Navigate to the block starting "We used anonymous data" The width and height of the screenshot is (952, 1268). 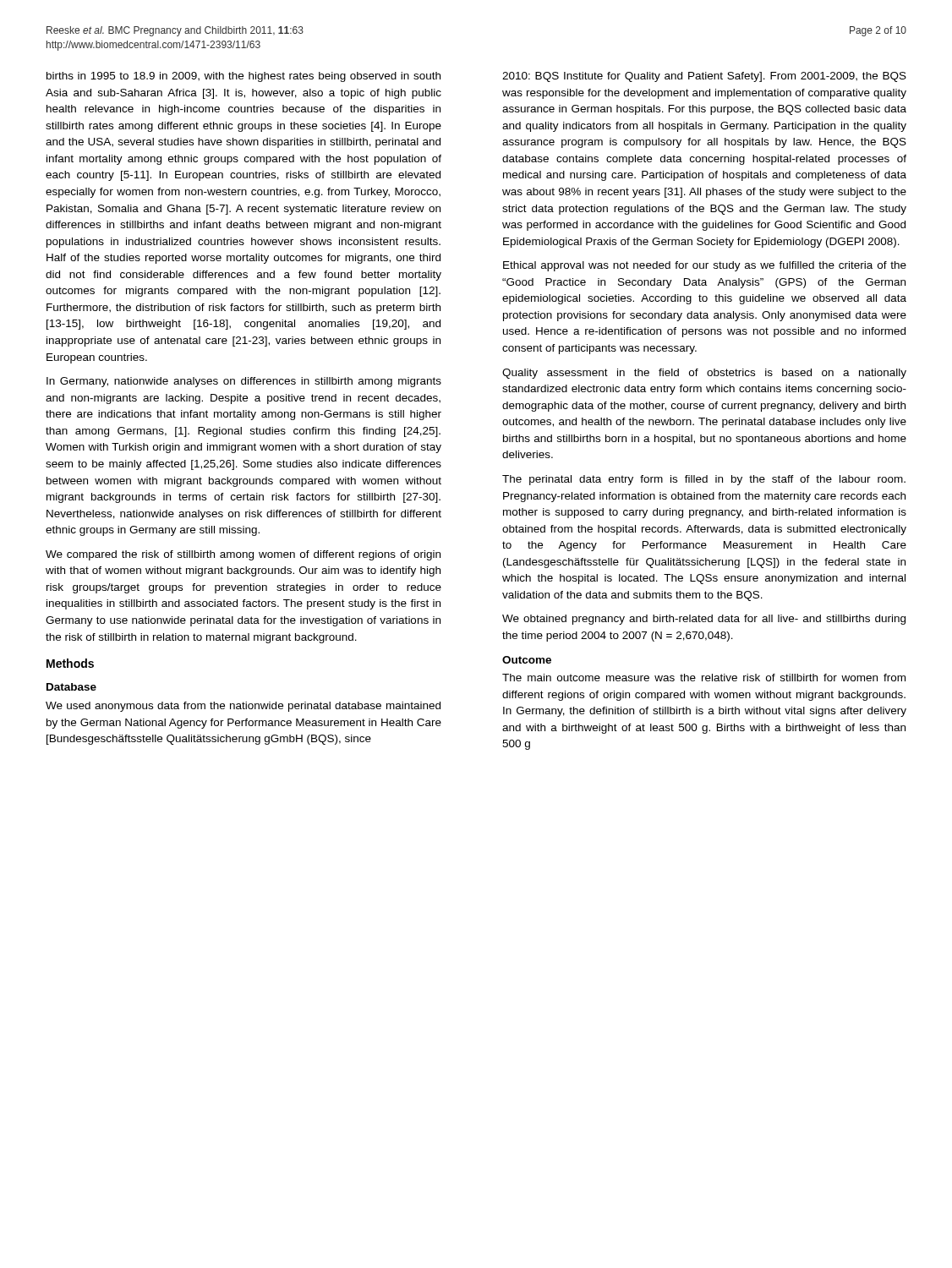pos(244,722)
